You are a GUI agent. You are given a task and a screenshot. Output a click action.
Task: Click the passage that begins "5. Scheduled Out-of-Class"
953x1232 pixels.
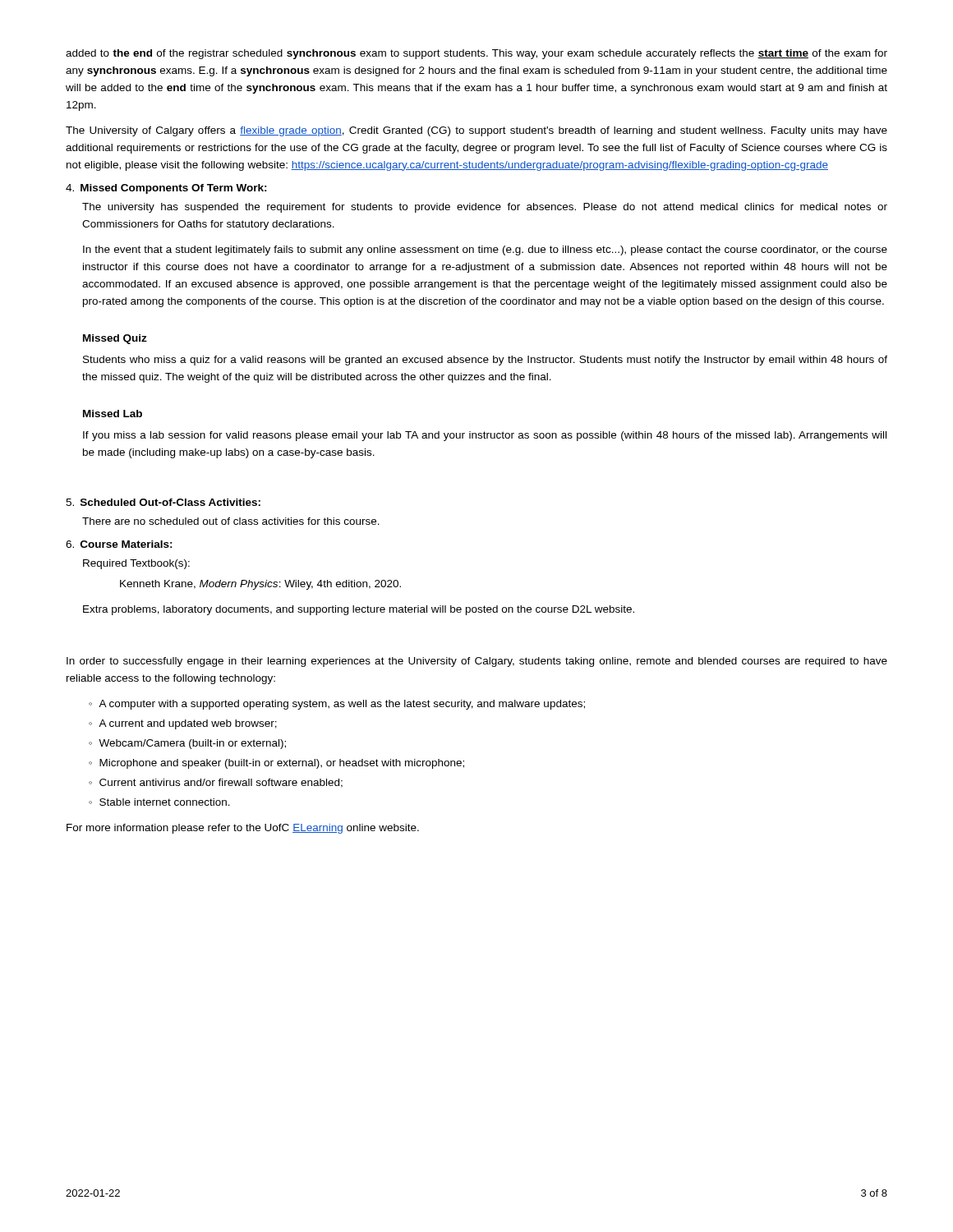(164, 502)
